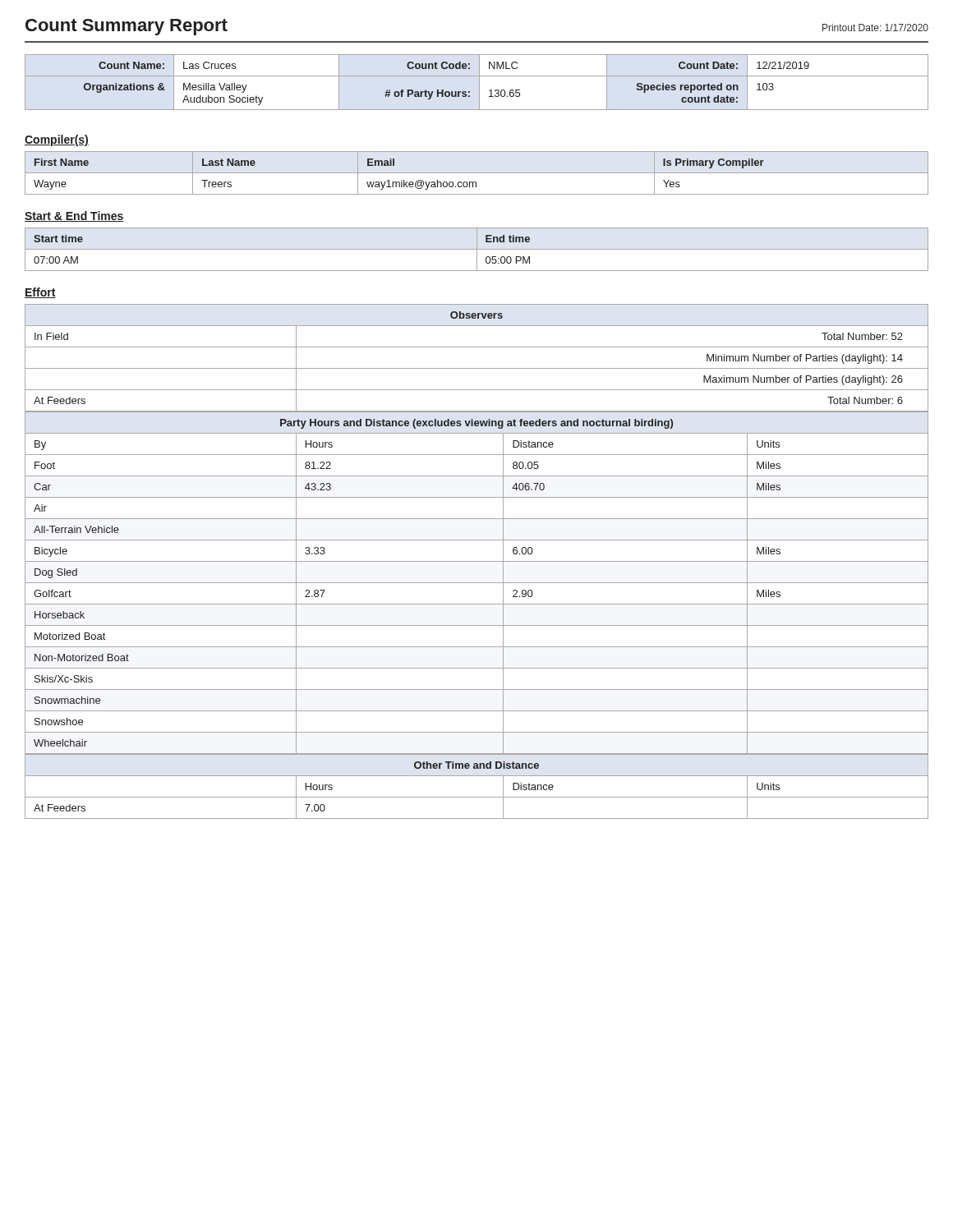
Task: Click on the table containing "Minimum Number of Parties (daylight):"
Action: [476, 358]
